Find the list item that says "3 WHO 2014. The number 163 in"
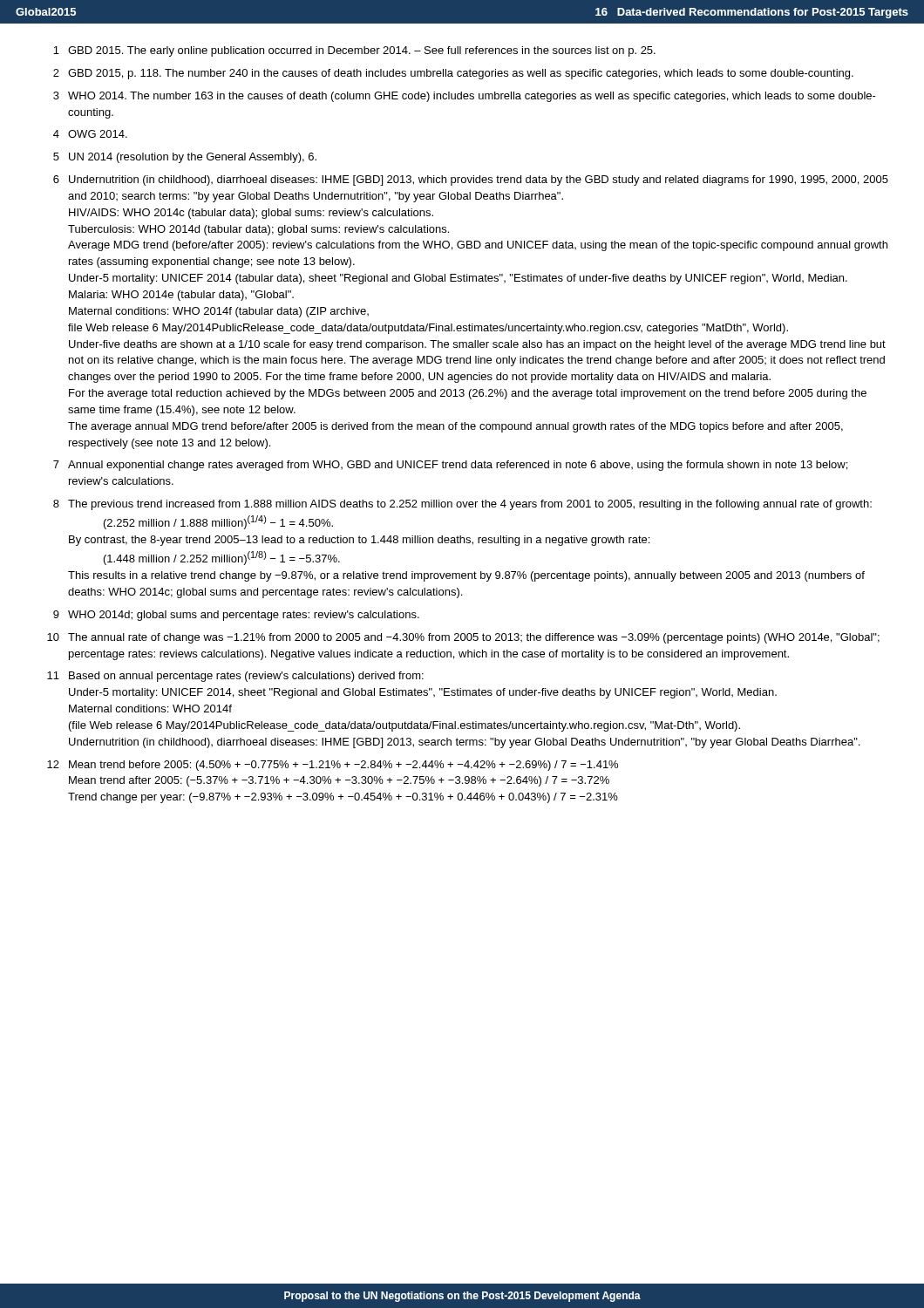This screenshot has height=1308, width=924. click(462, 104)
